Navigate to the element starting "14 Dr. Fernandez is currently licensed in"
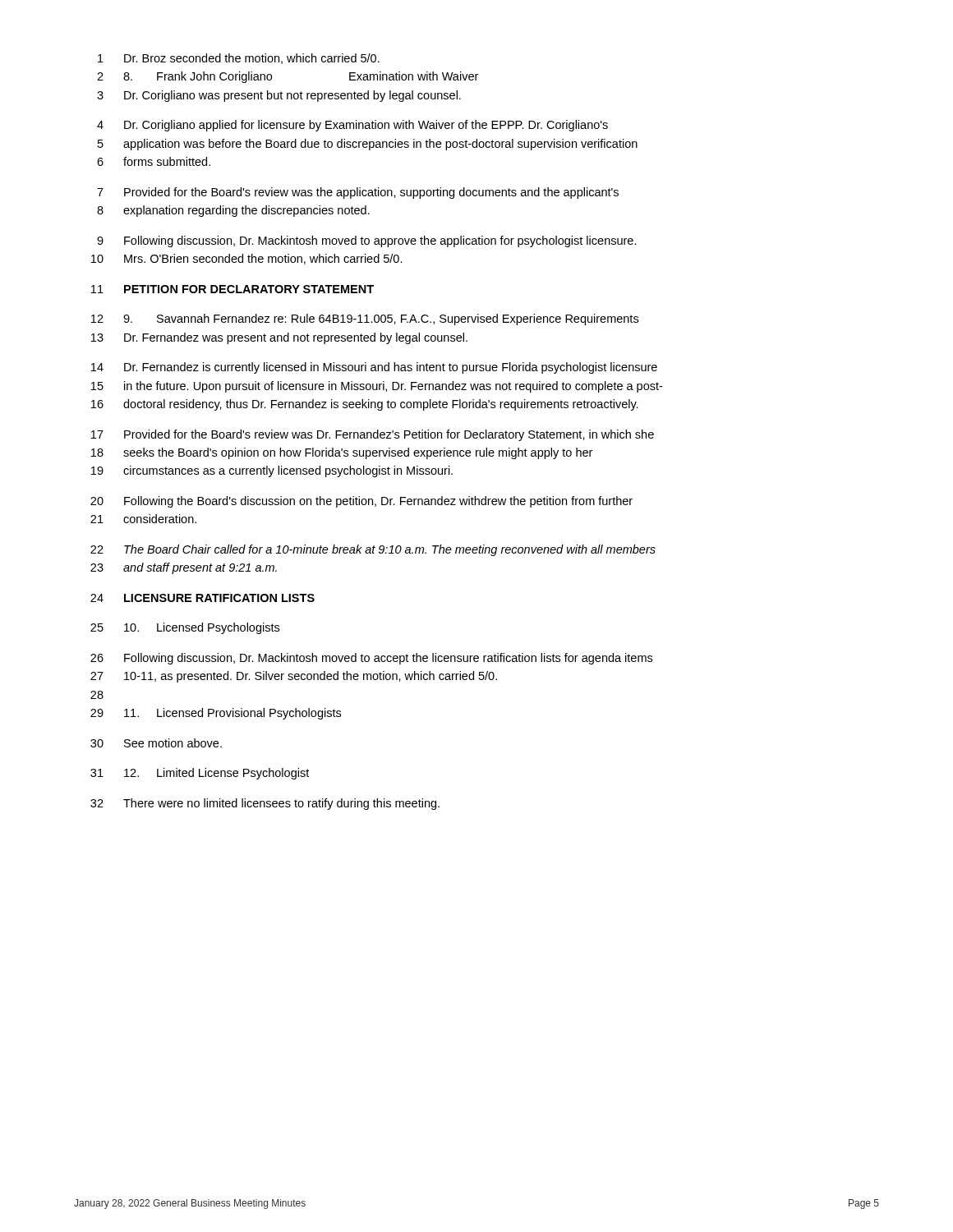 pyautogui.click(x=476, y=386)
